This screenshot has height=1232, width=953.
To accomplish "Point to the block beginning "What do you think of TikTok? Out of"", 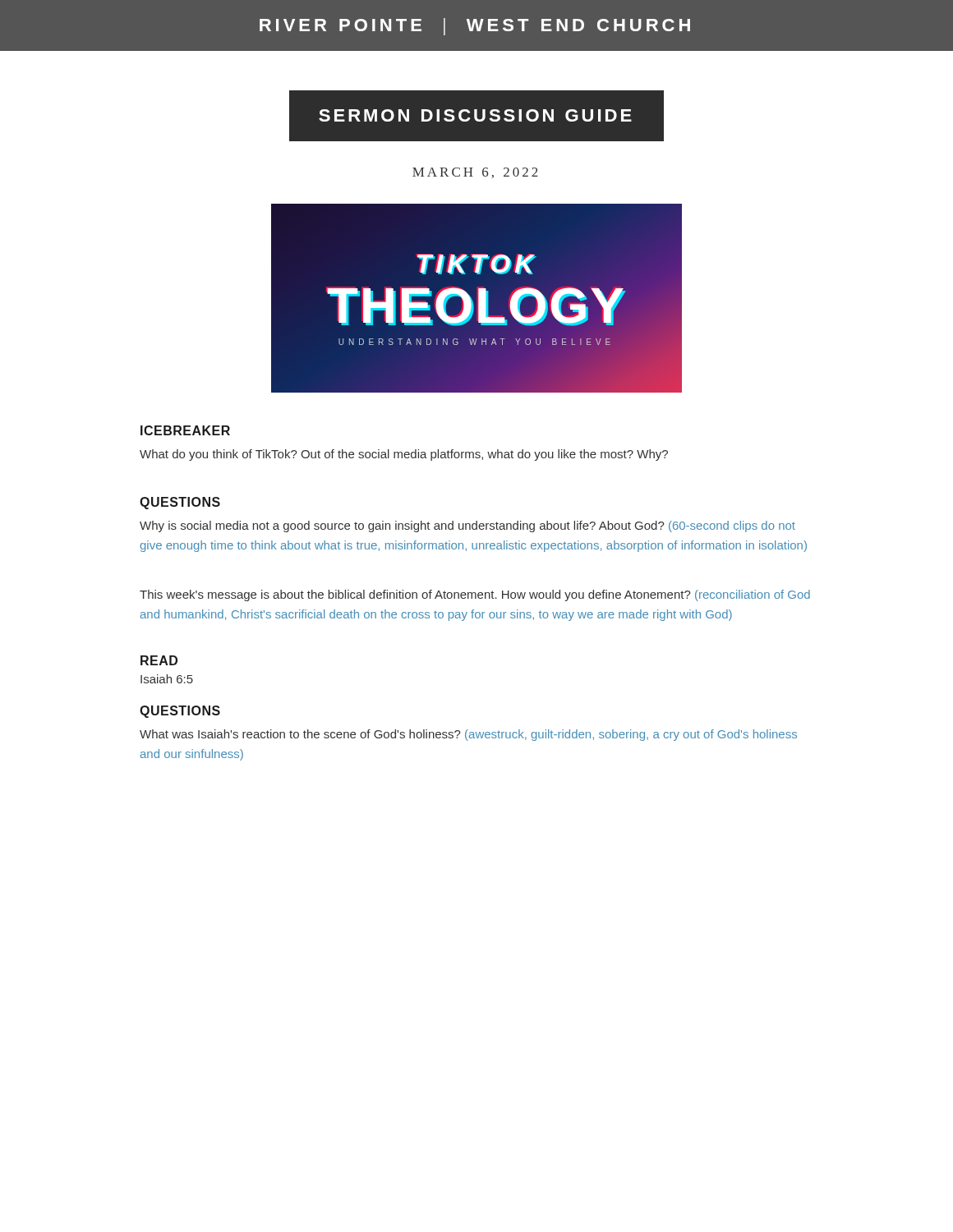I will pyautogui.click(x=404, y=454).
